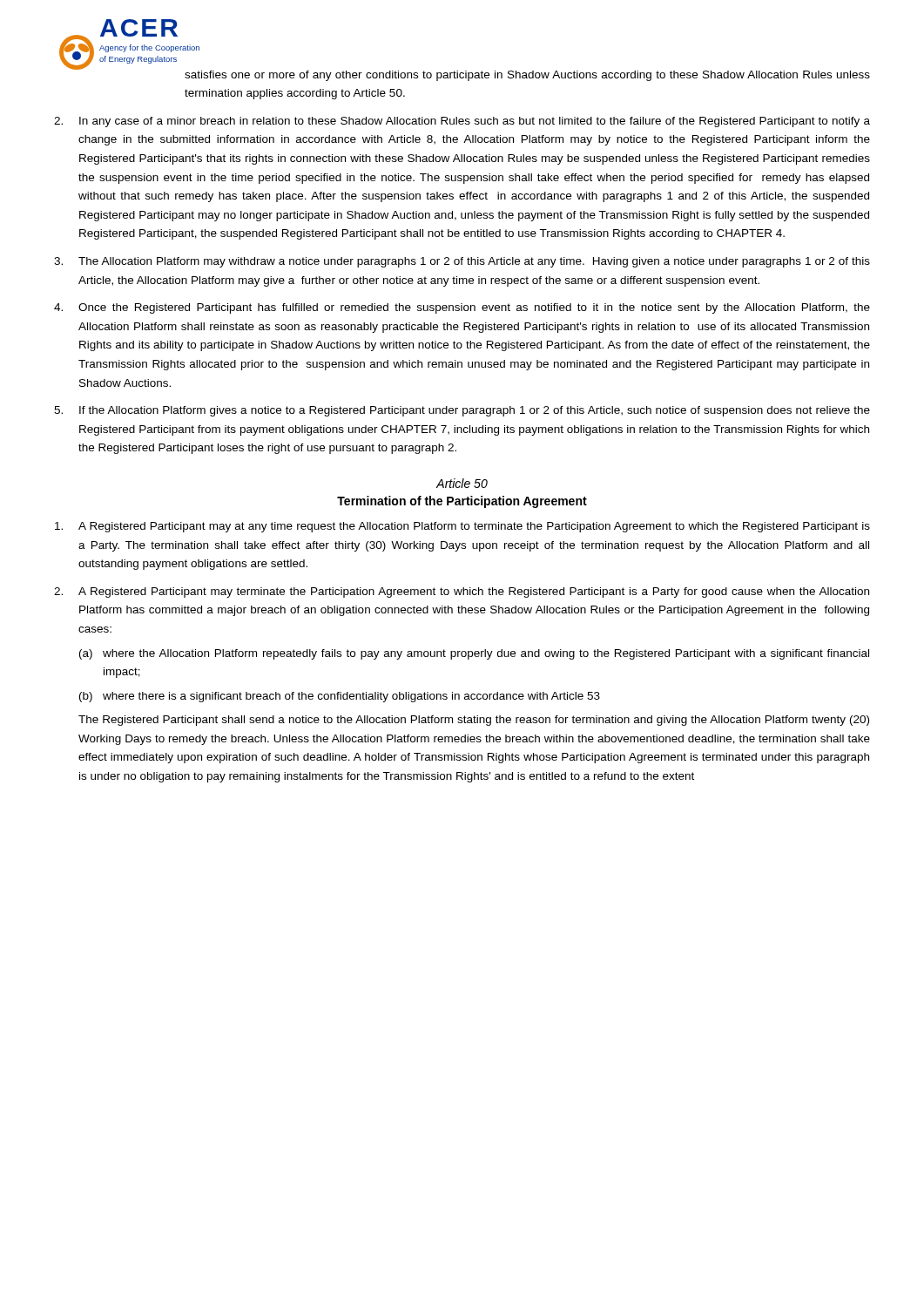Find the list item containing "(a) where the Allocation Platform repeatedly"
924x1307 pixels.
pyautogui.click(x=474, y=662)
